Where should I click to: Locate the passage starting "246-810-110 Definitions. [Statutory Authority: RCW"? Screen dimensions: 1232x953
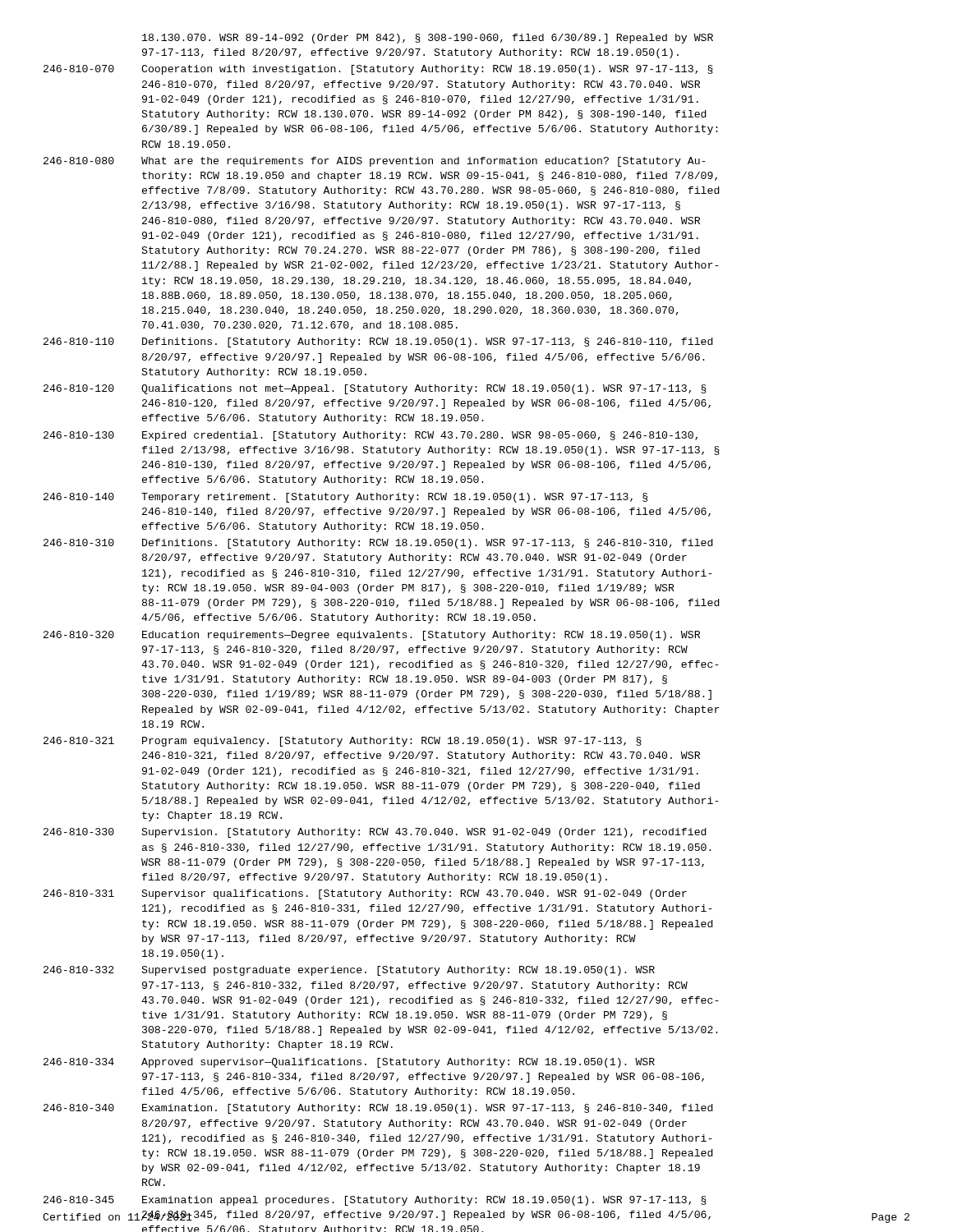[x=476, y=358]
